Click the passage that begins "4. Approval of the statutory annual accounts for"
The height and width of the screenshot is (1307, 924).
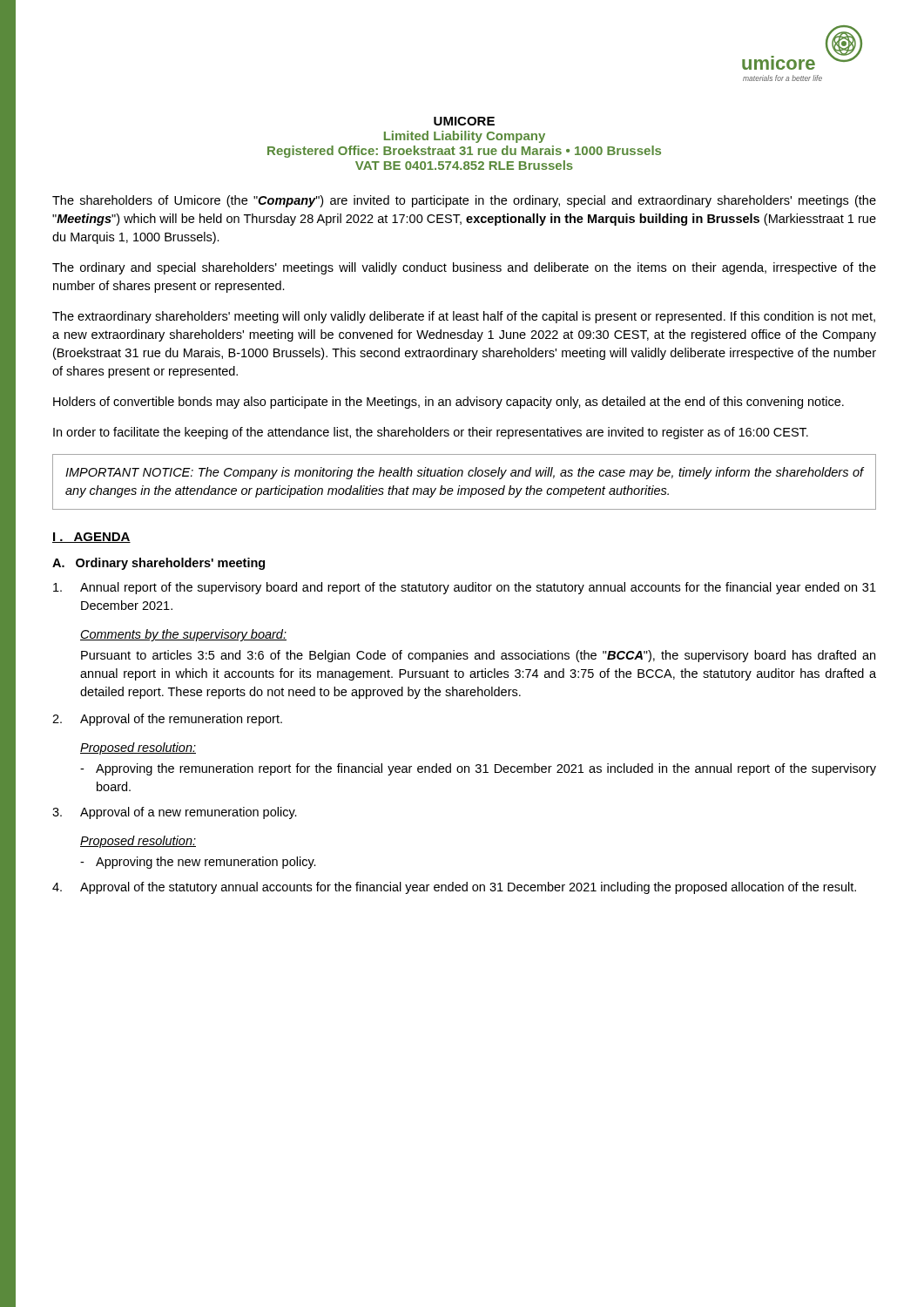(464, 888)
